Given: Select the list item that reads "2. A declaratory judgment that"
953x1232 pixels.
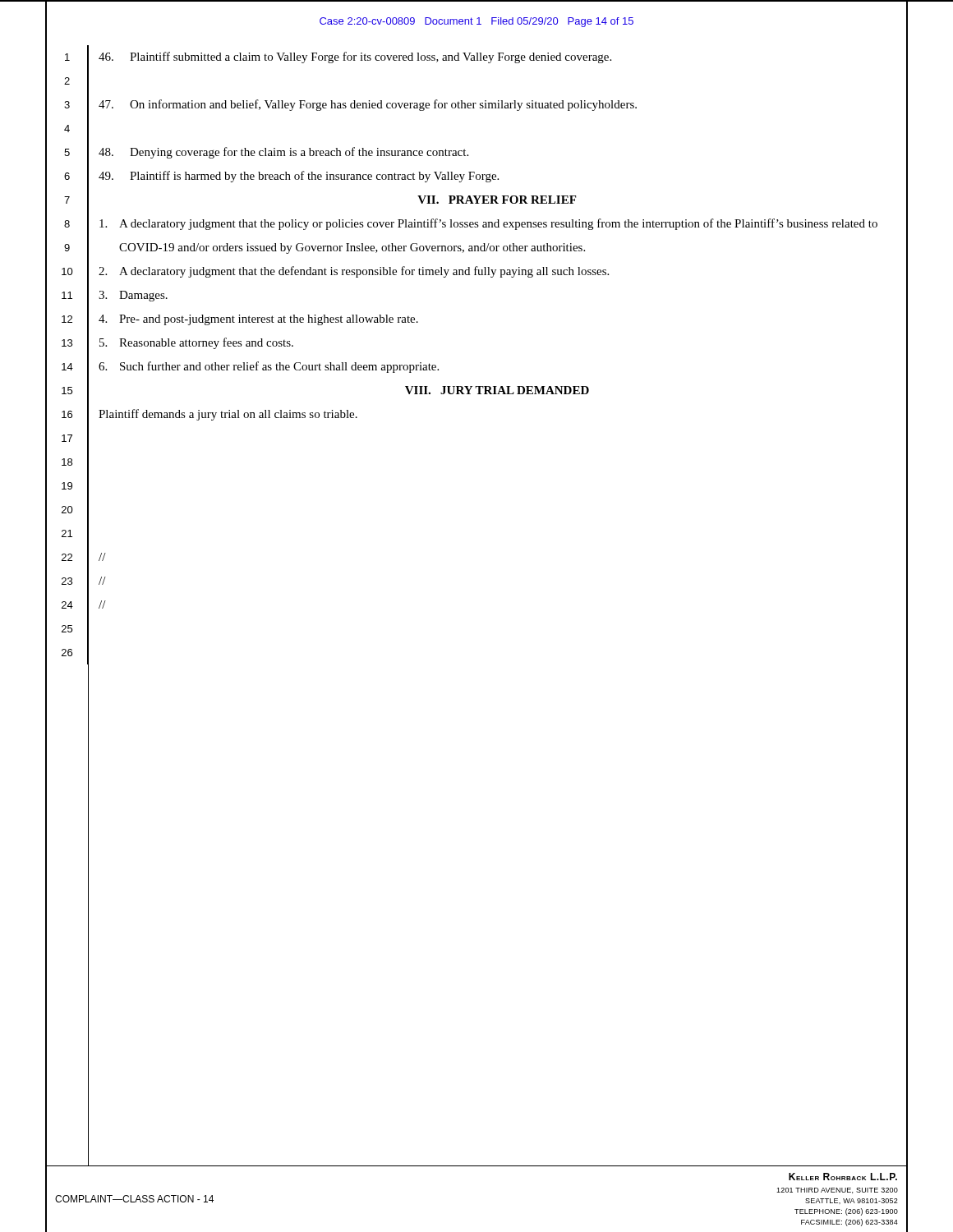Looking at the screenshot, I should [354, 271].
